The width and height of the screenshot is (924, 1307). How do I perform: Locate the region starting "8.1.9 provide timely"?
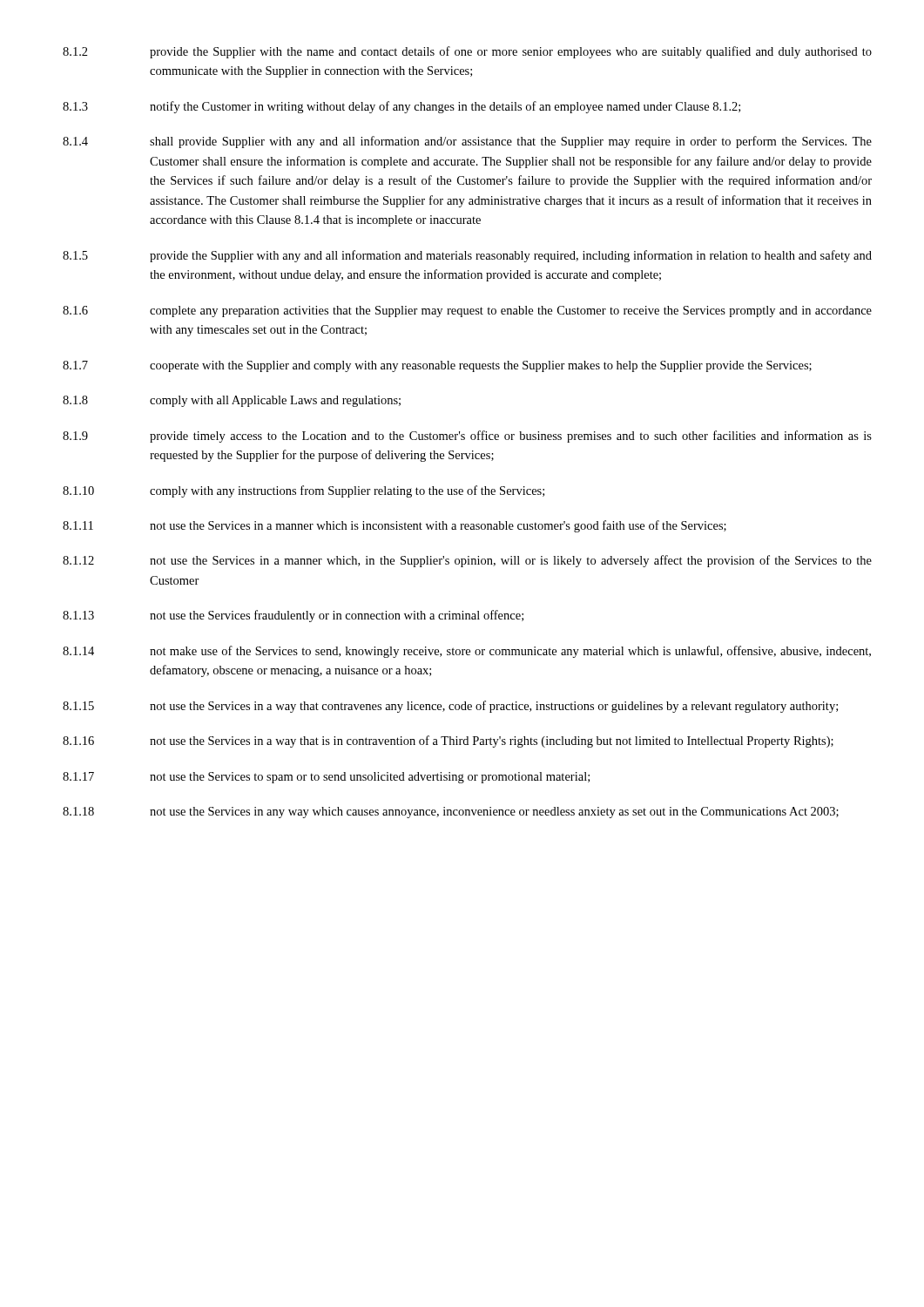467,445
